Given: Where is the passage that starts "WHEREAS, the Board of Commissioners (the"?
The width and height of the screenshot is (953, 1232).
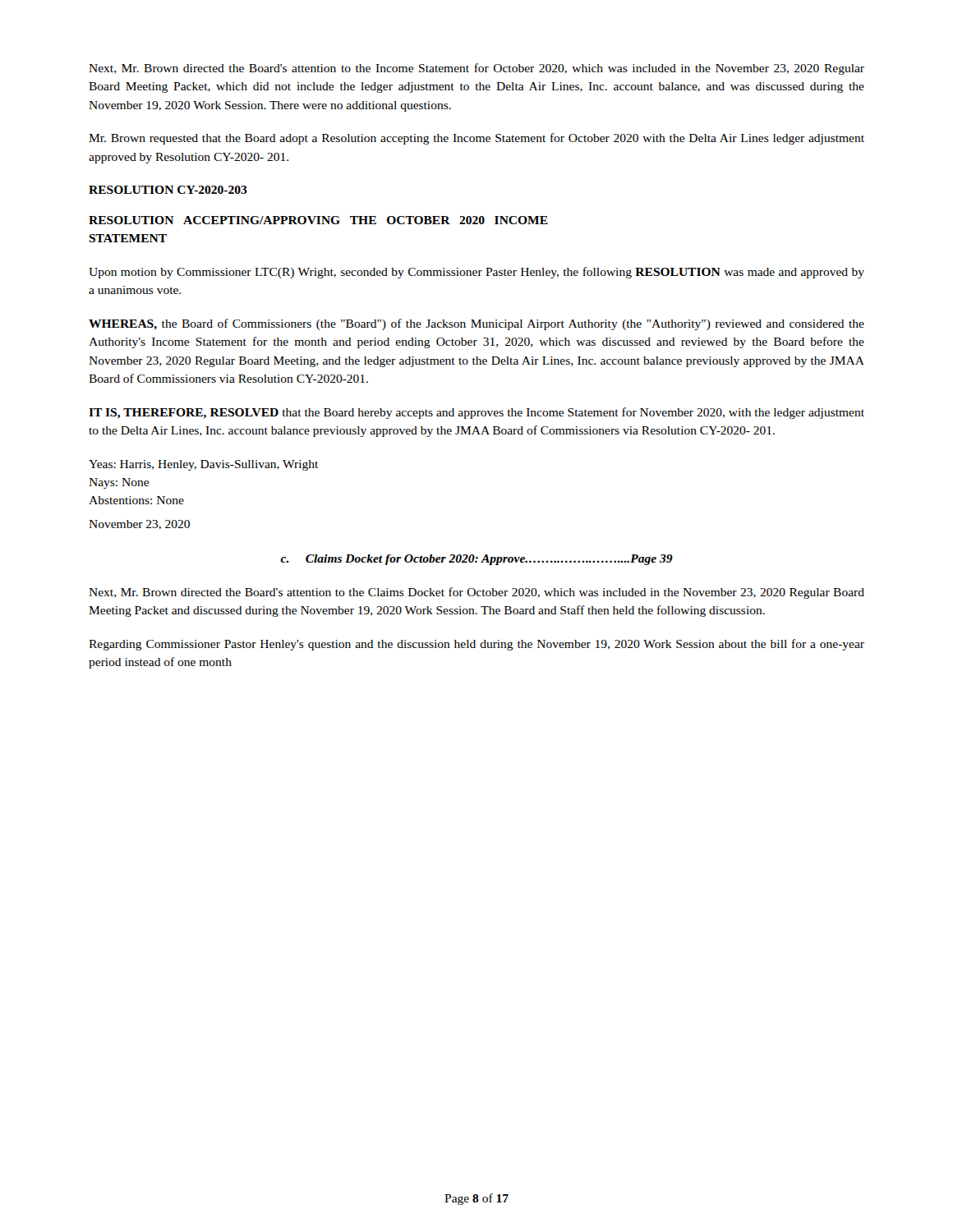Looking at the screenshot, I should pyautogui.click(x=476, y=351).
